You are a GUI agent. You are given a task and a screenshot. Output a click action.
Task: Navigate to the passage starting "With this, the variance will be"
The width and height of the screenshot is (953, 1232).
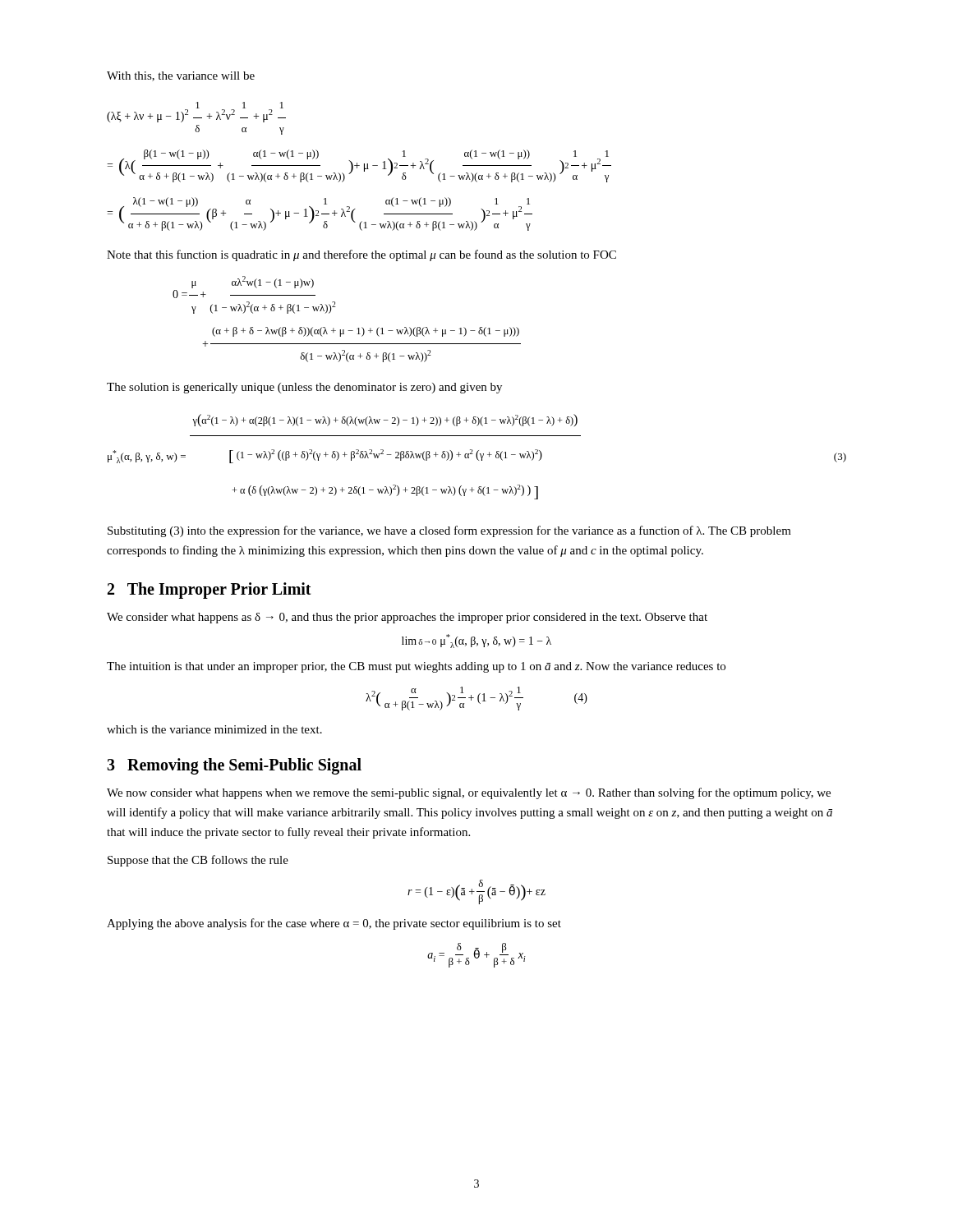(181, 76)
